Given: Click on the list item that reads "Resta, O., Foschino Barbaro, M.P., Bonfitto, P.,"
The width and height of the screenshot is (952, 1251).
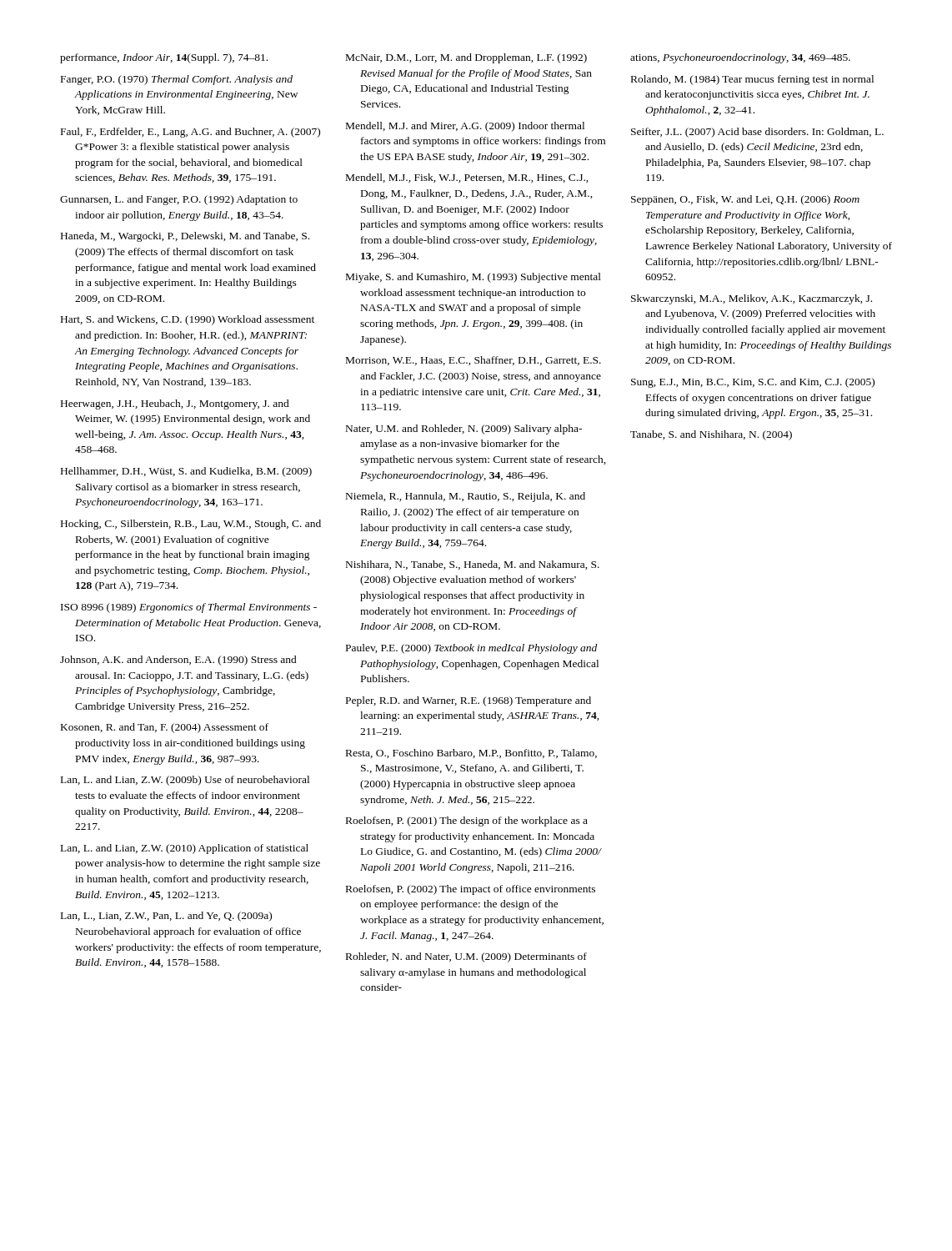Looking at the screenshot, I should (471, 776).
